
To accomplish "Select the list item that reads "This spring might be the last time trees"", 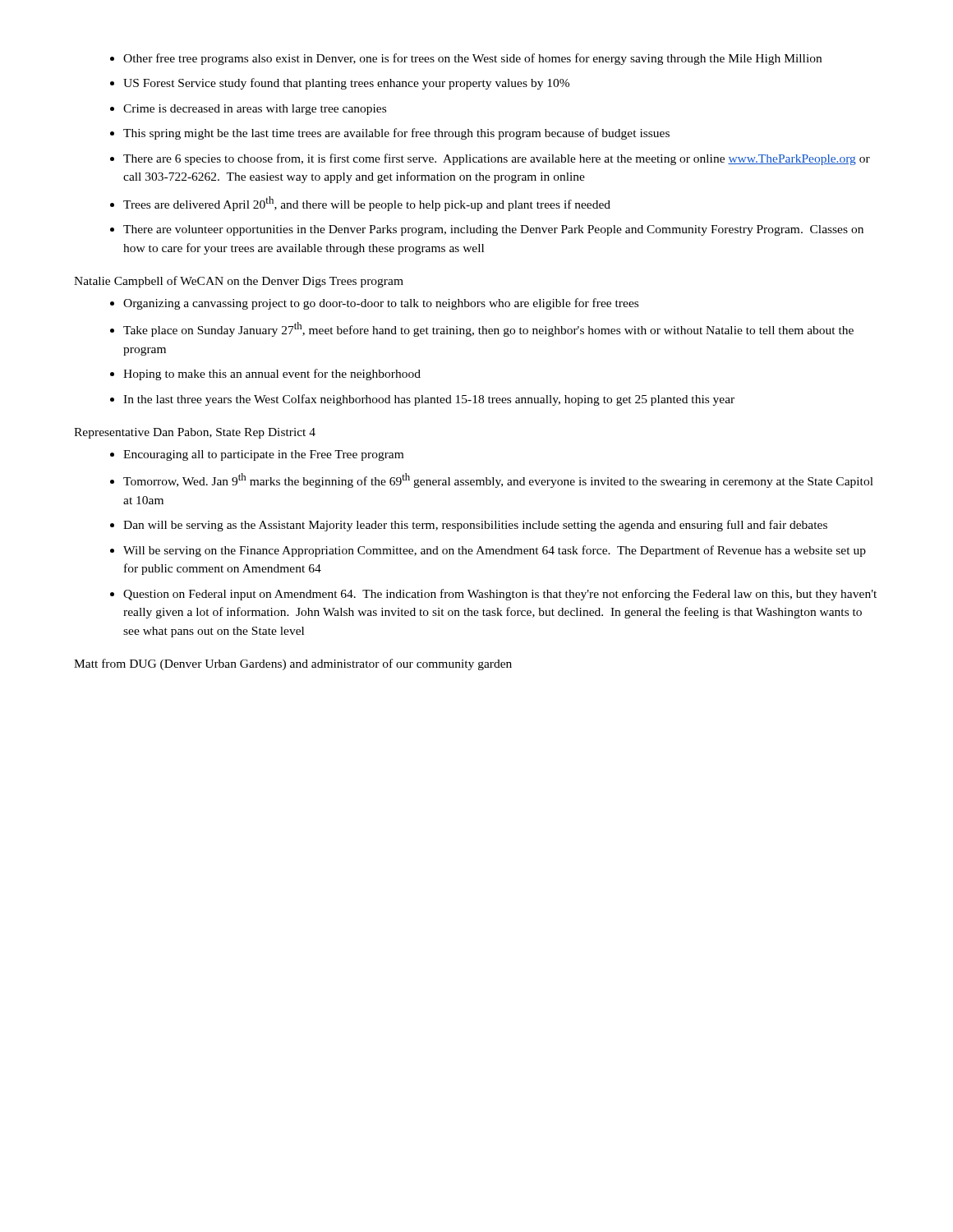I will click(397, 133).
